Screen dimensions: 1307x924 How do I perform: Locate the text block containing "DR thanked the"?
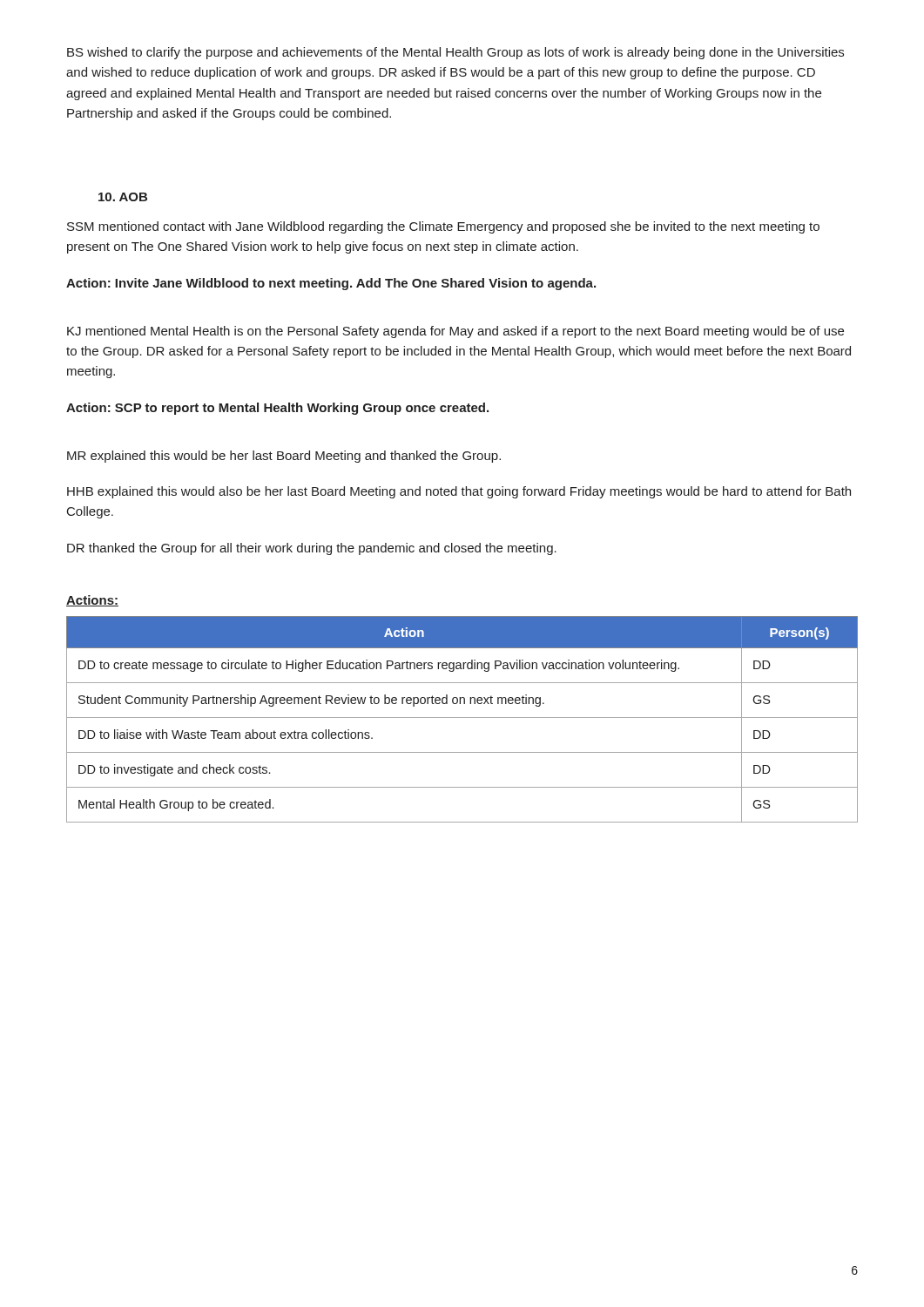click(312, 547)
